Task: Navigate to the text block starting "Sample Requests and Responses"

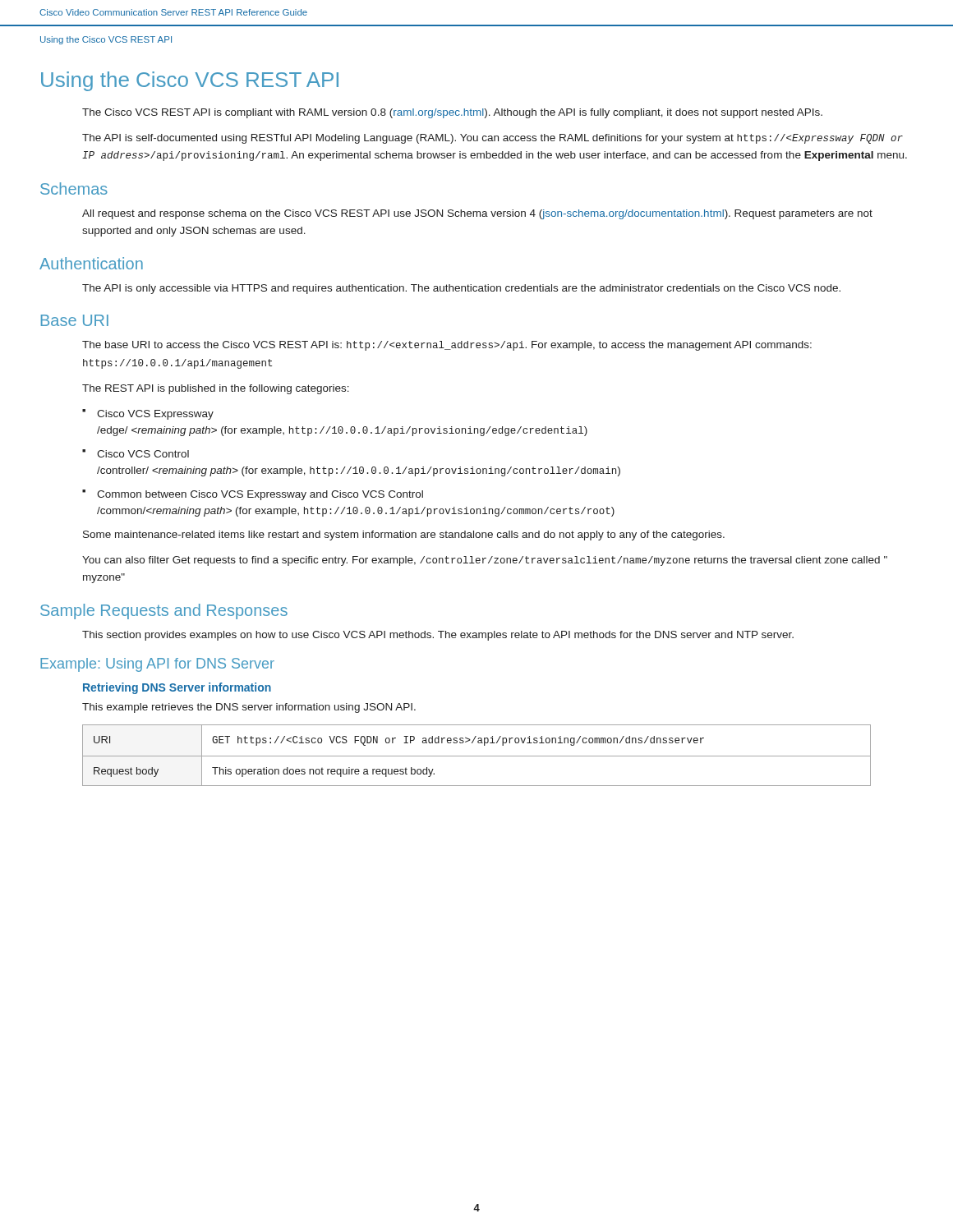Action: coord(164,611)
